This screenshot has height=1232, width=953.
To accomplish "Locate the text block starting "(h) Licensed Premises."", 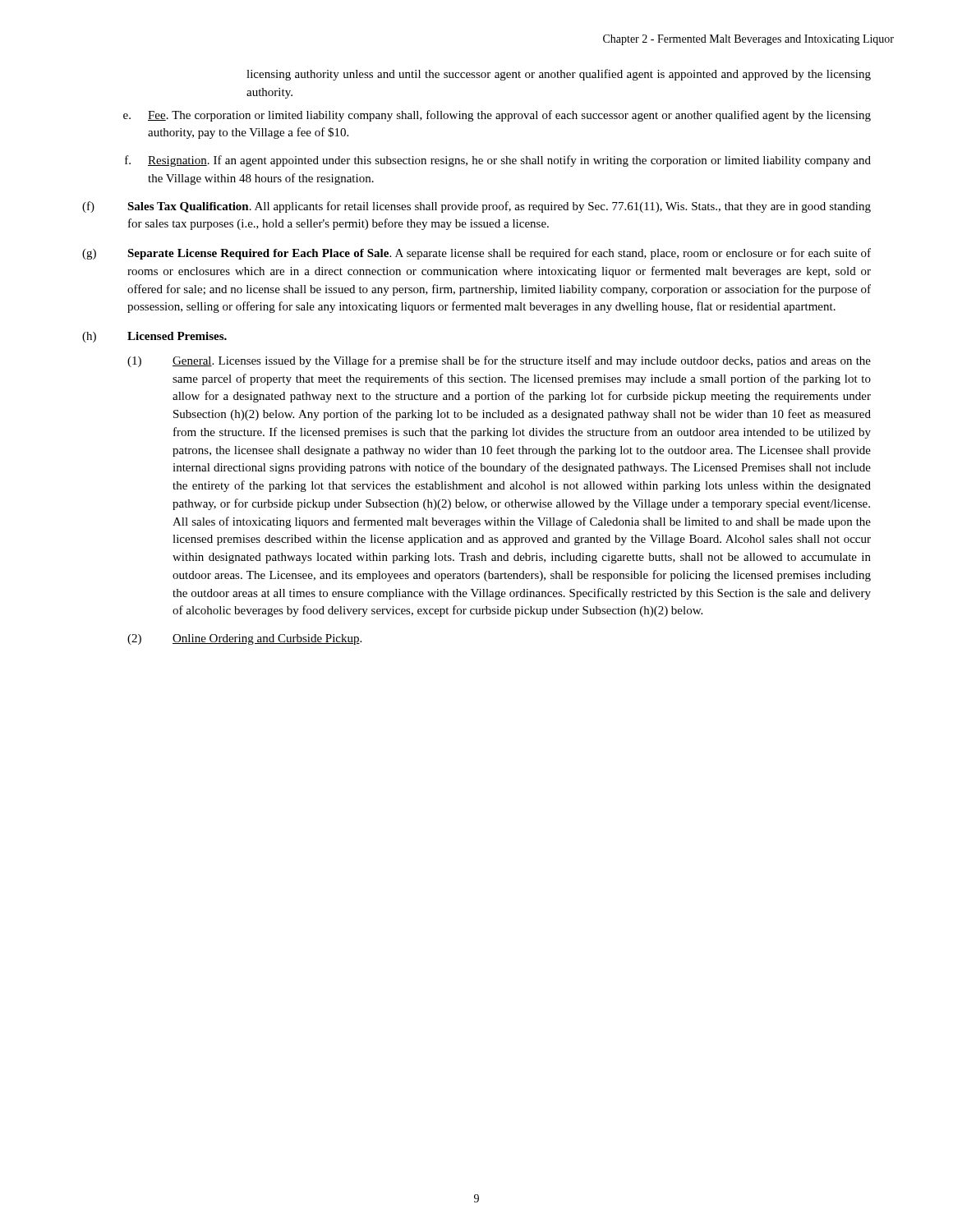I will pos(154,337).
